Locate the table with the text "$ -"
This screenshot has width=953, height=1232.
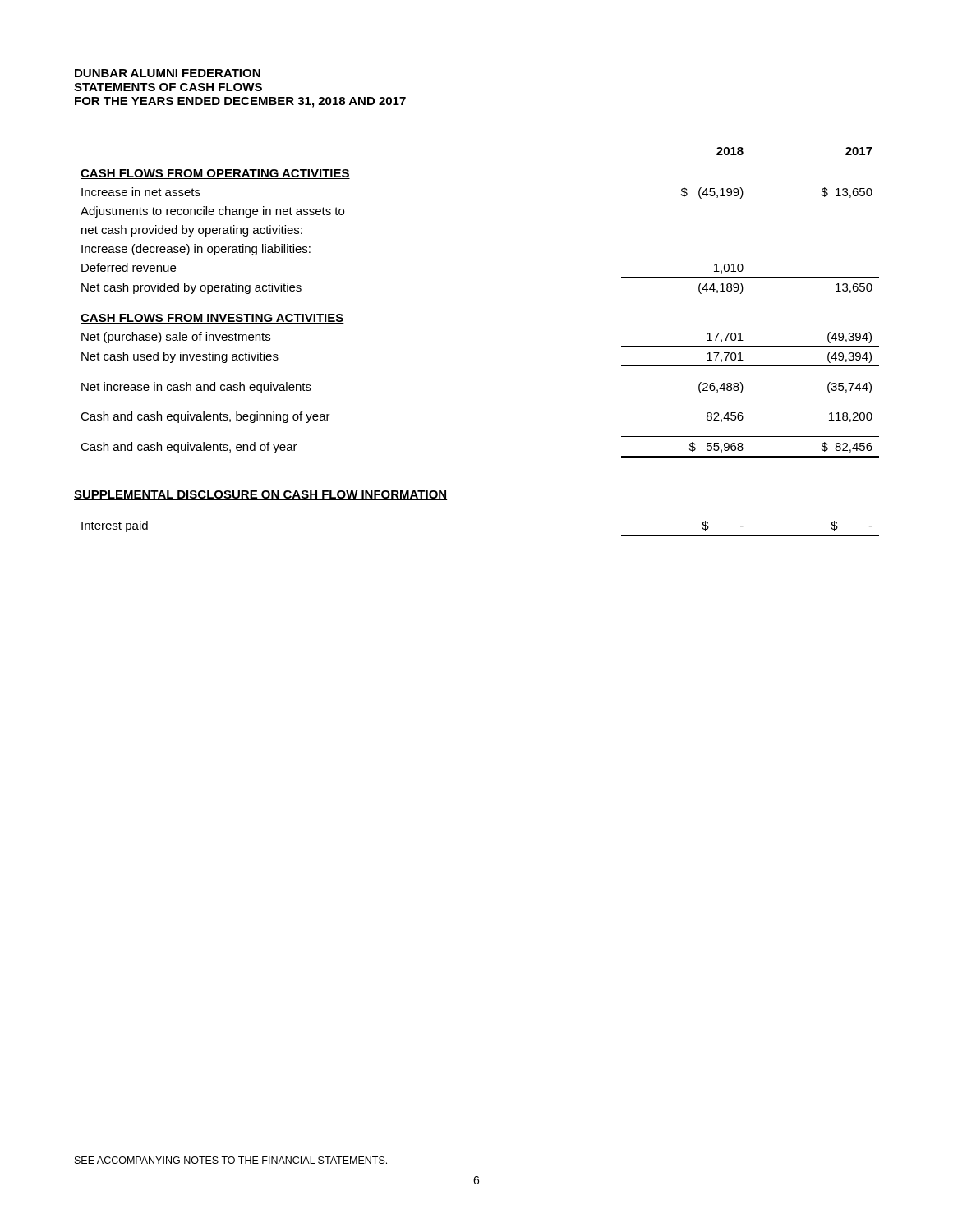pyautogui.click(x=476, y=526)
